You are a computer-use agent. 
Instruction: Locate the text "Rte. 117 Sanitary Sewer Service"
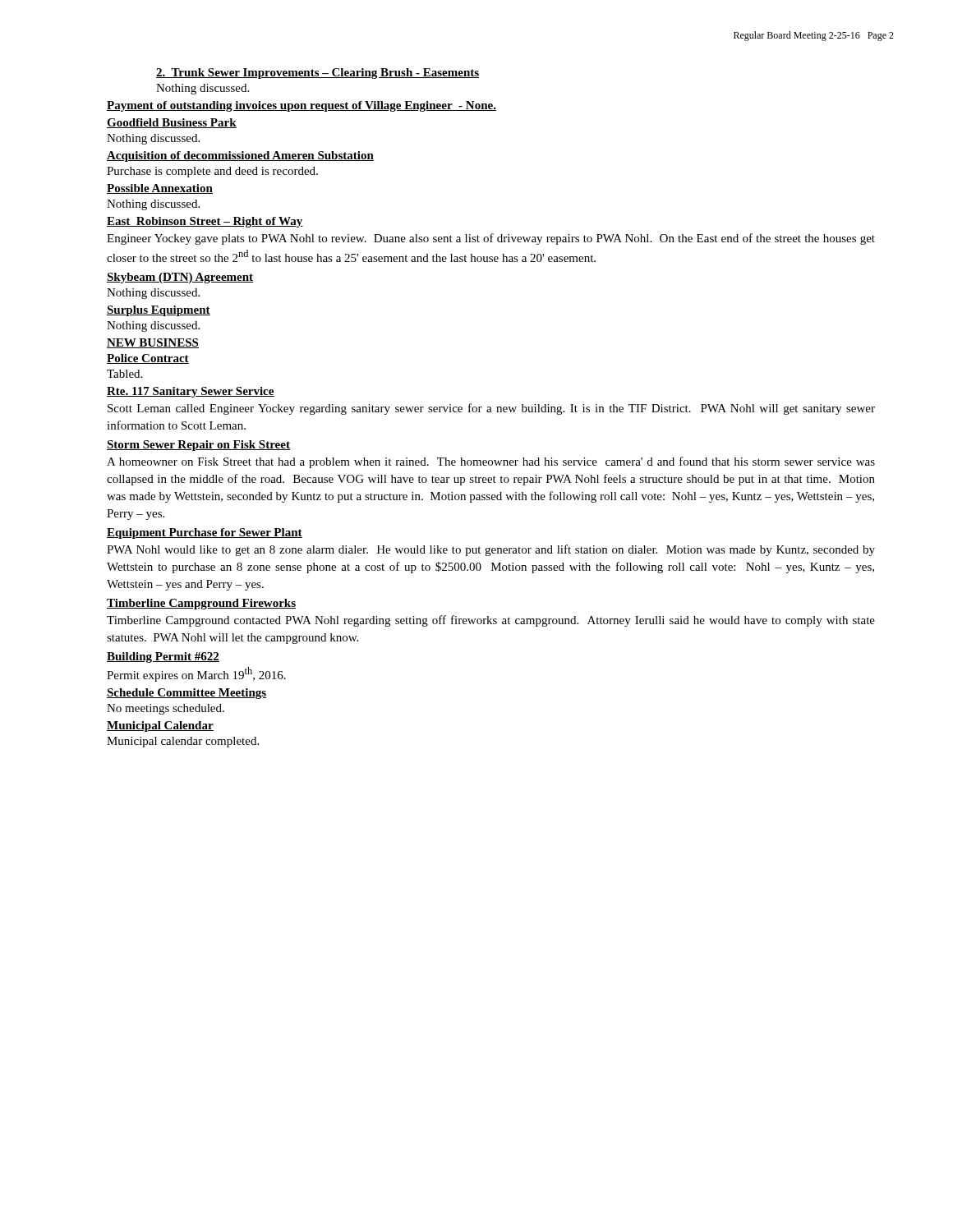tap(190, 391)
